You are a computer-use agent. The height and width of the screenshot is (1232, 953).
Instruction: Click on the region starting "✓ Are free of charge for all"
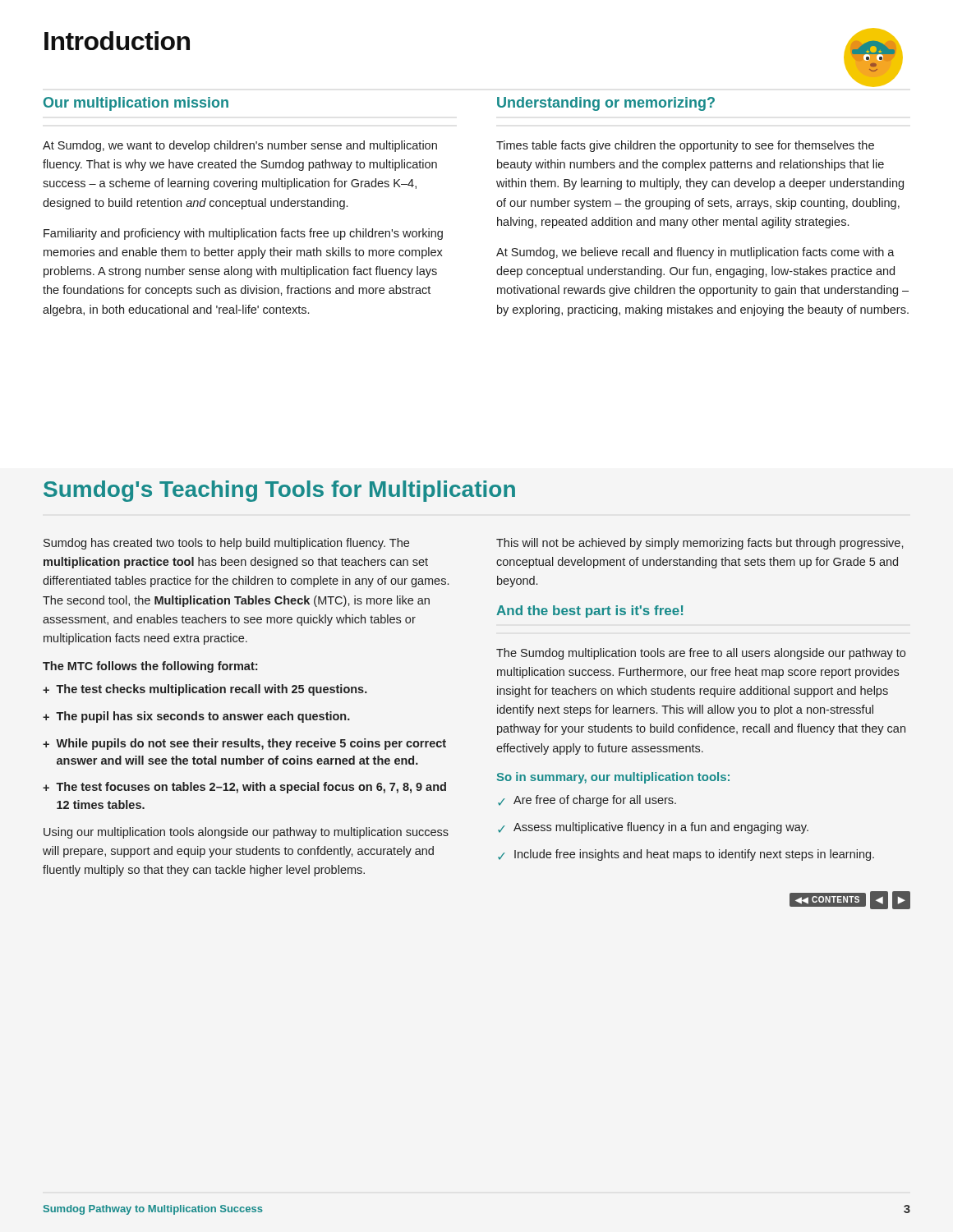587,802
